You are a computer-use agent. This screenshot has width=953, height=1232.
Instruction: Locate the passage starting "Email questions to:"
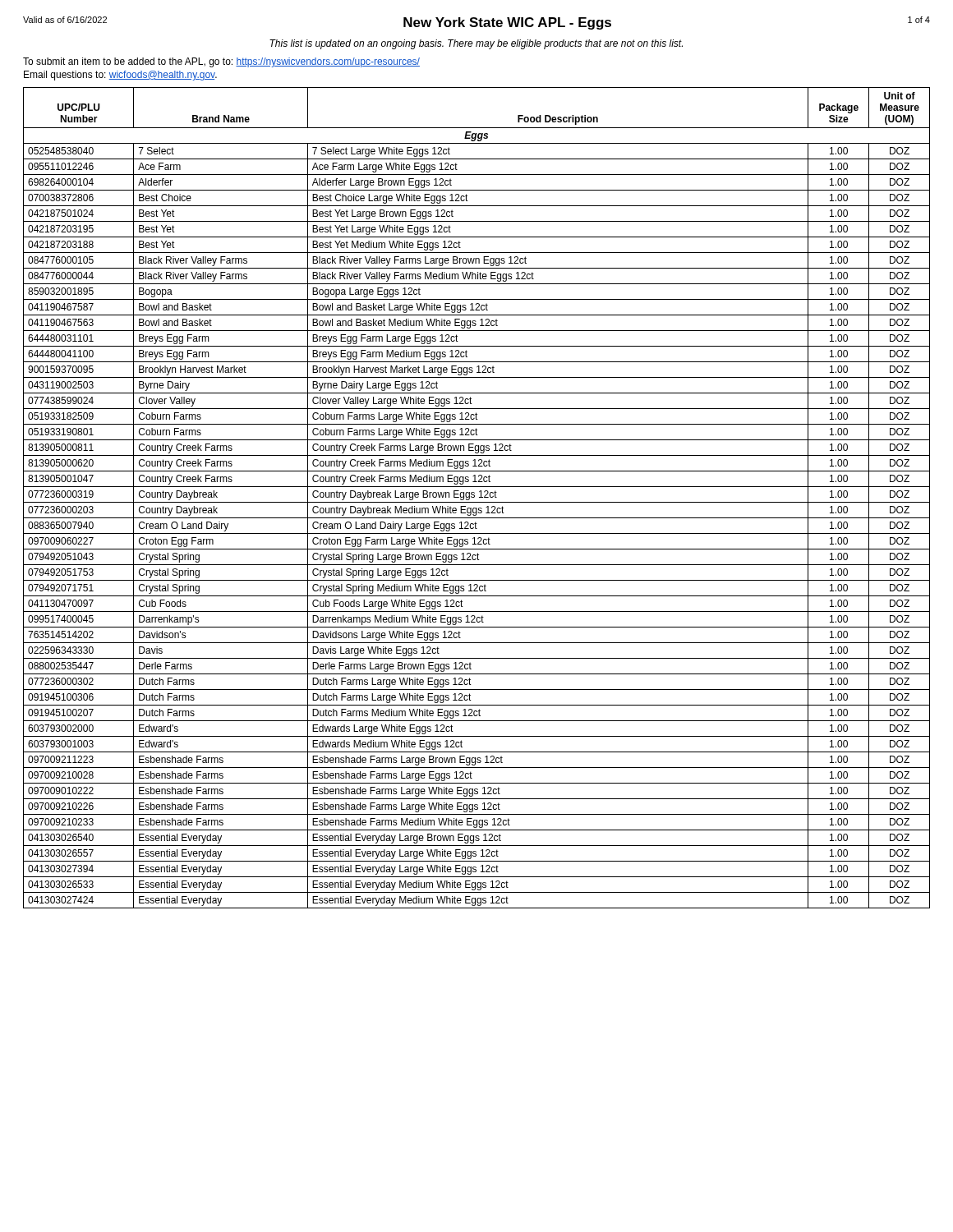120,75
